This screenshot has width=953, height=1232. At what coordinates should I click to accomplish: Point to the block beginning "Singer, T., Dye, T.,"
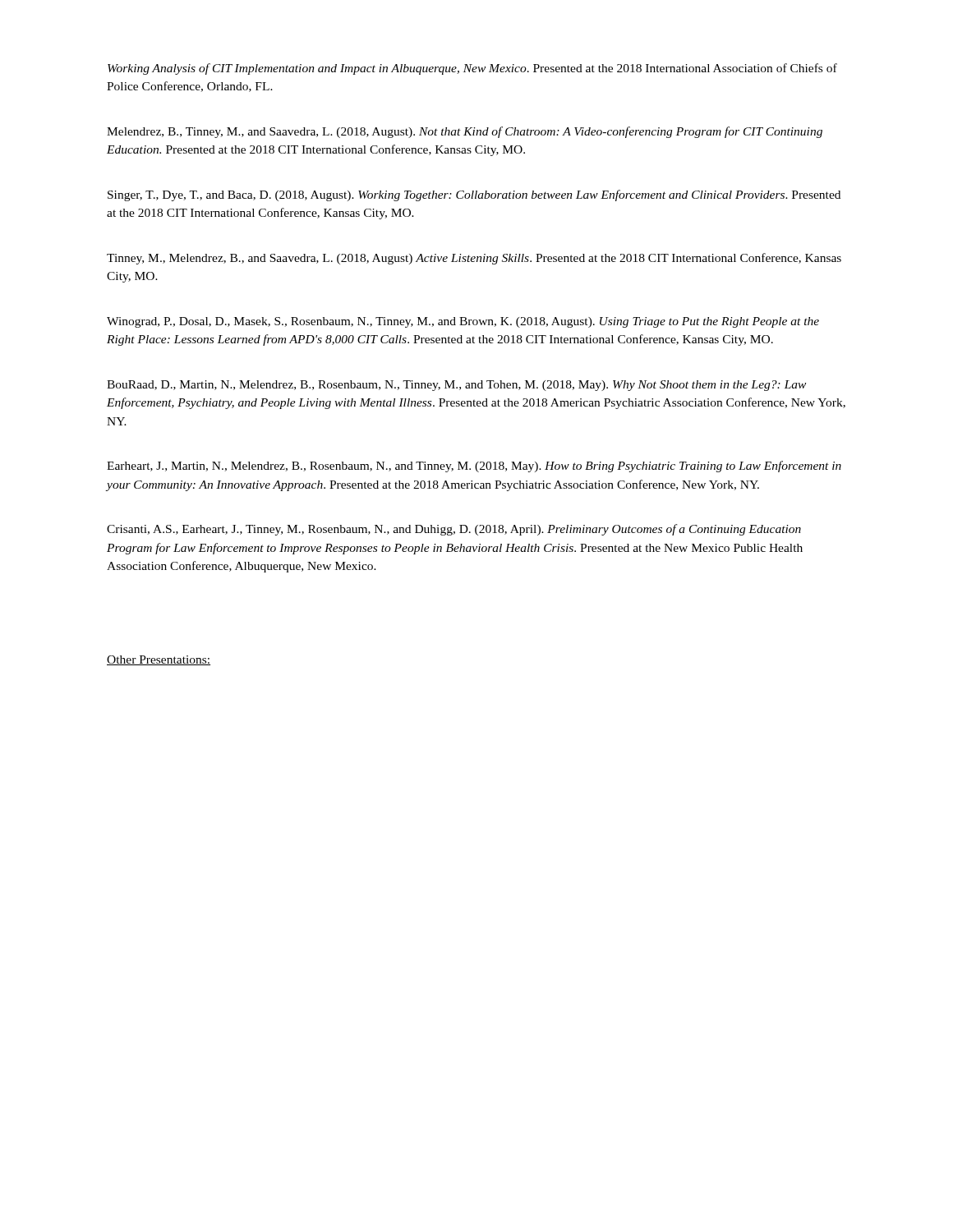(x=474, y=203)
